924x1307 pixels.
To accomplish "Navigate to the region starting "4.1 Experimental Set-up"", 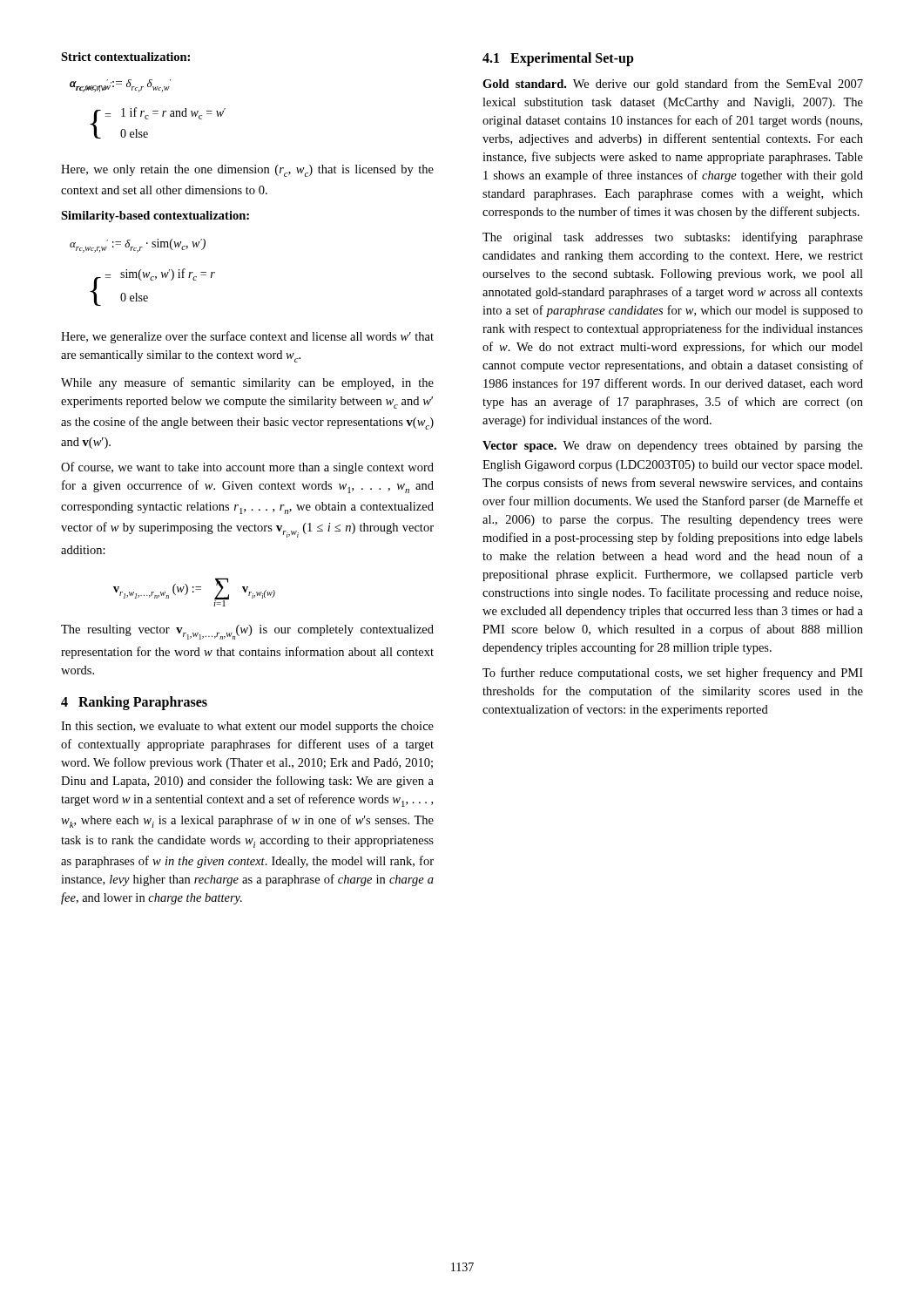I will tap(558, 58).
